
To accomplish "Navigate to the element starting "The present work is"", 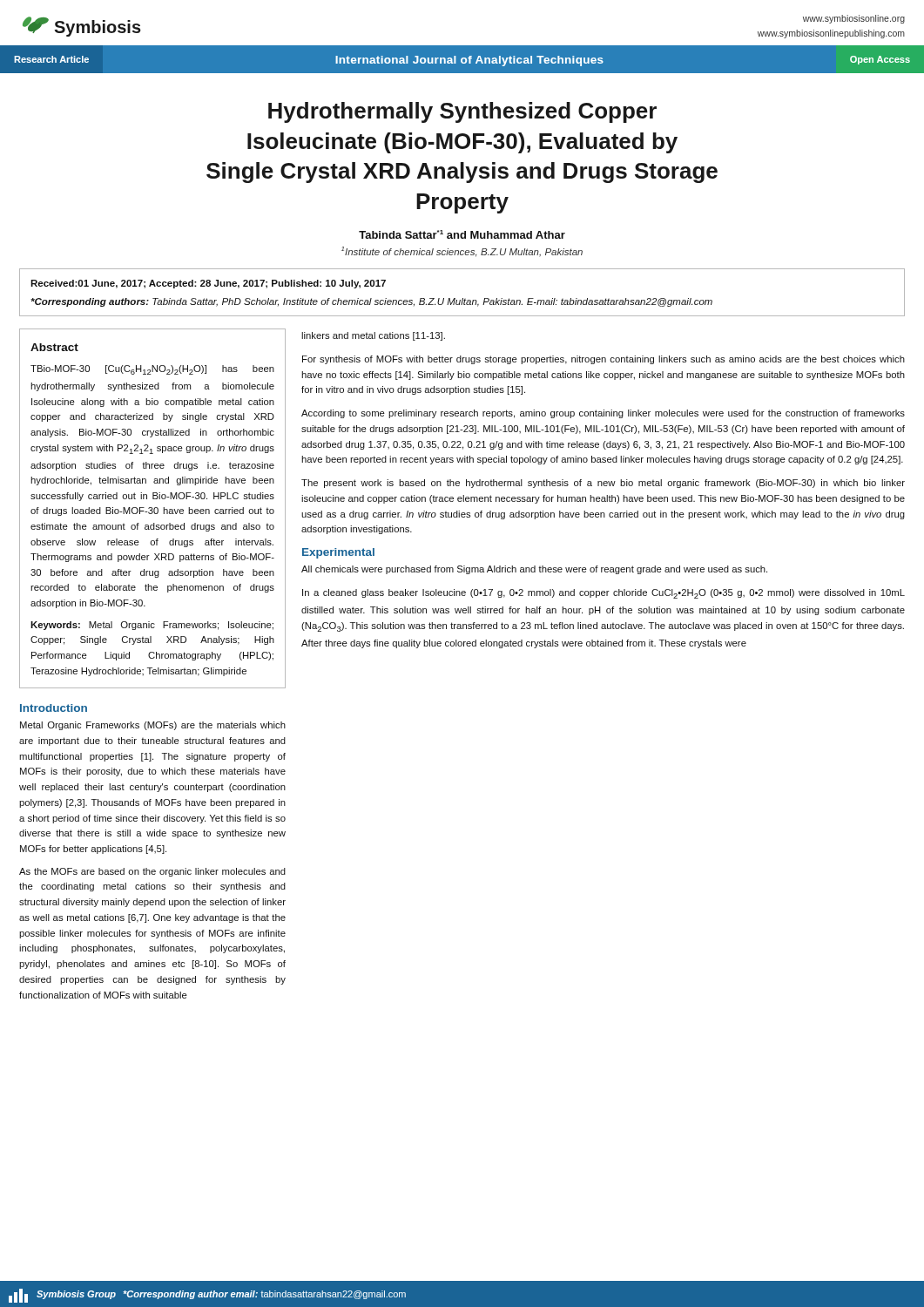I will coord(603,506).
